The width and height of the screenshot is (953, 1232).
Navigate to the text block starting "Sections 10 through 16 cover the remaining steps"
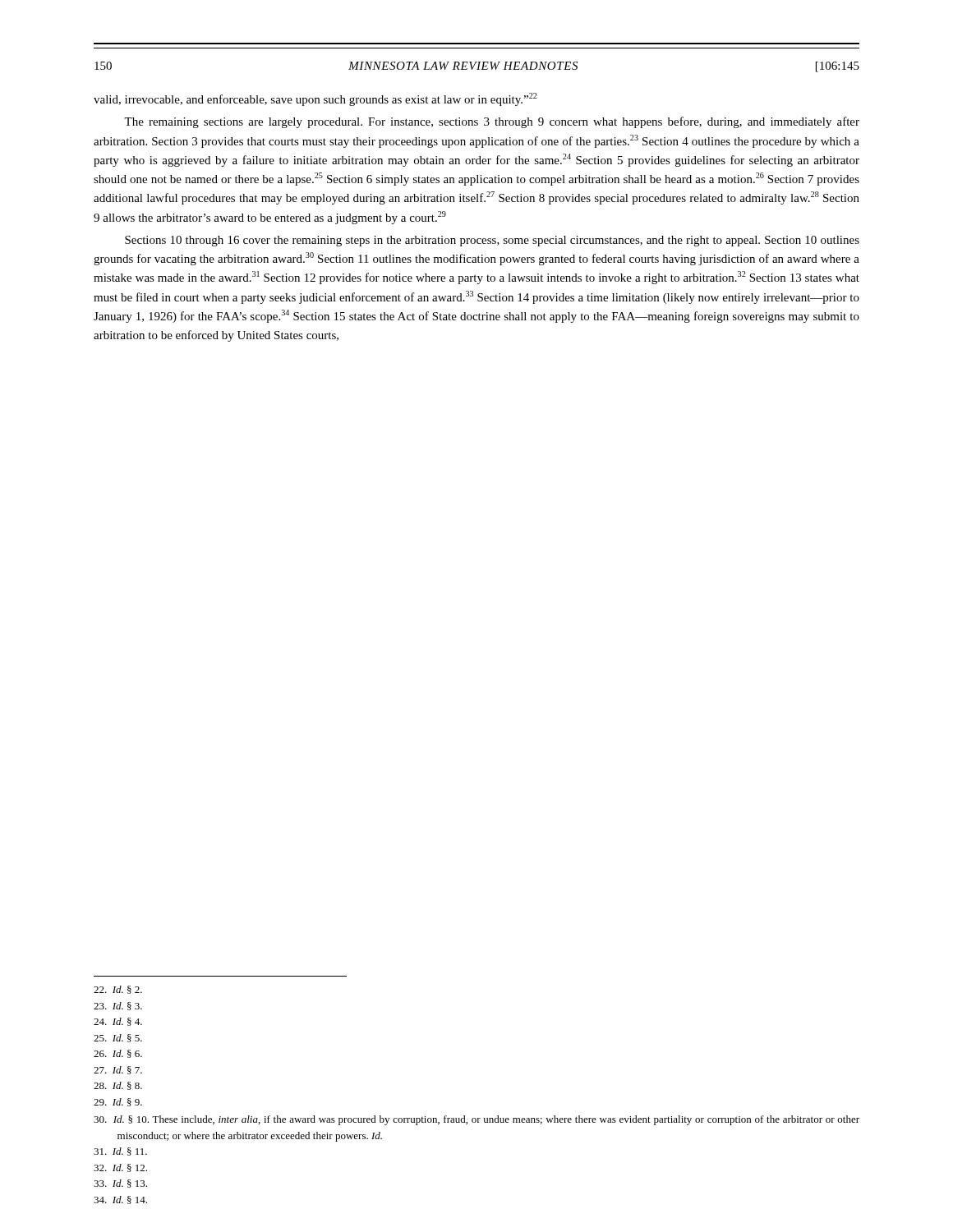[476, 288]
